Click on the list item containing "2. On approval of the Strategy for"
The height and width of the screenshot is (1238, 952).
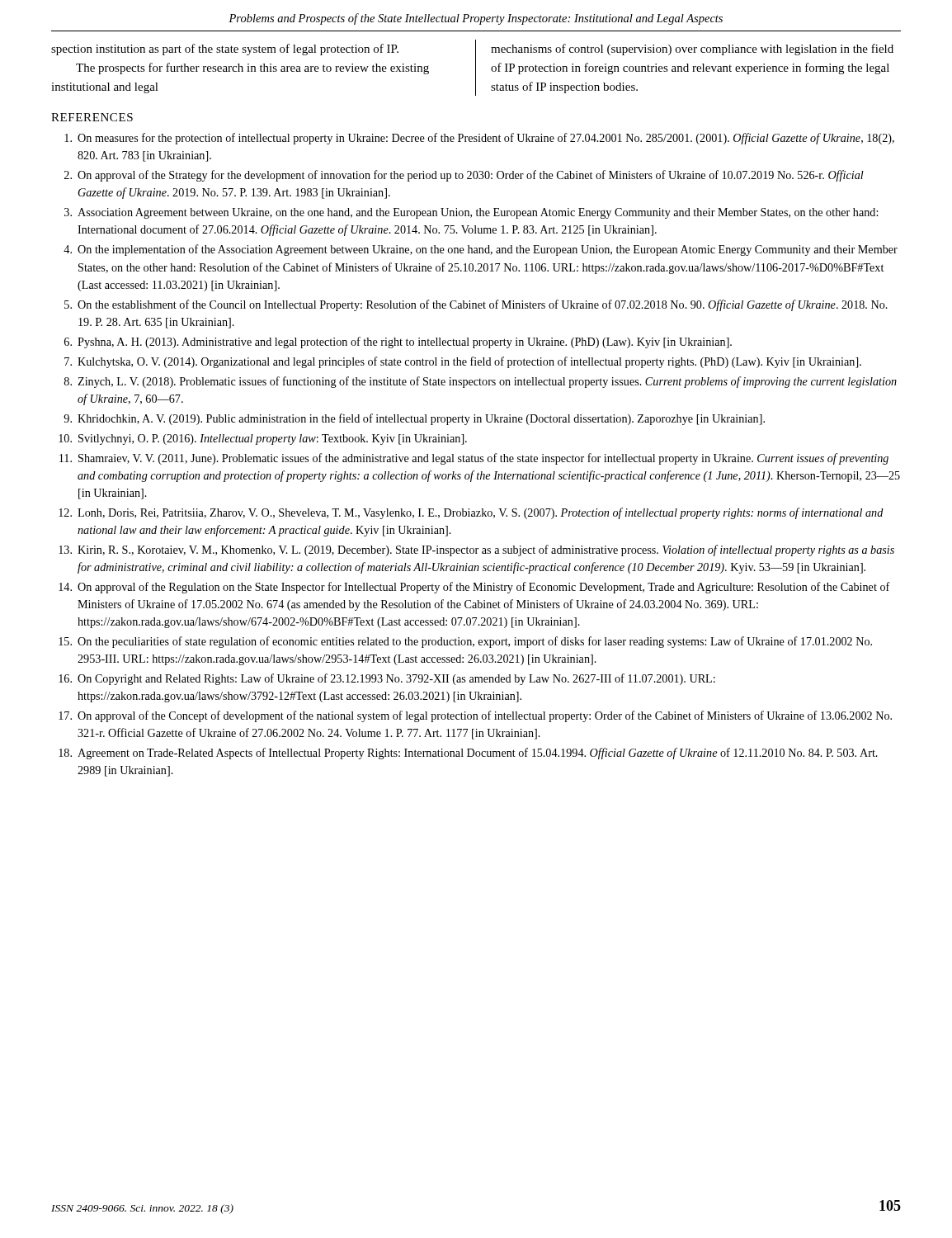(476, 184)
